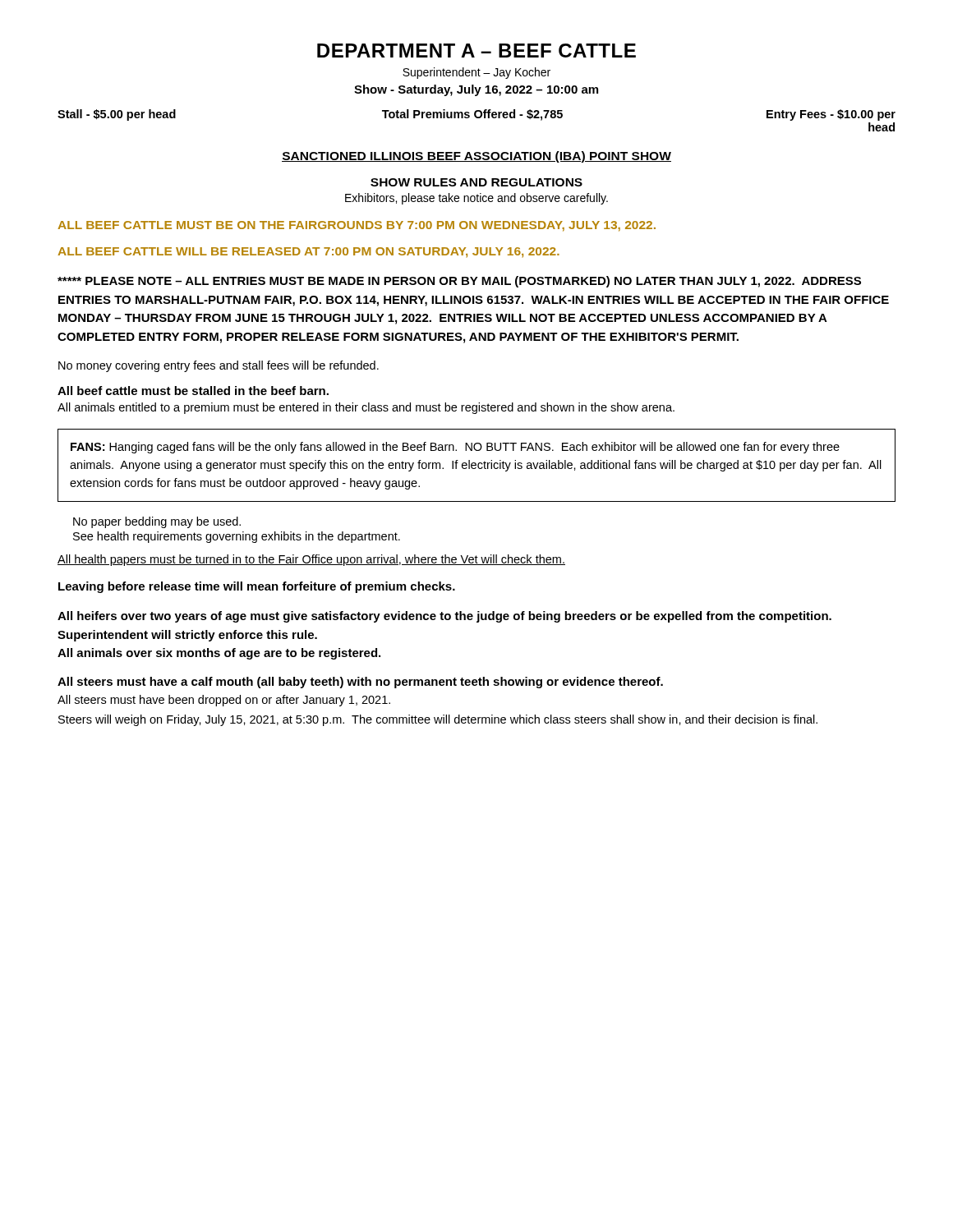Find the text block with the text "Steers will weigh"
The height and width of the screenshot is (1232, 953).
[x=438, y=719]
